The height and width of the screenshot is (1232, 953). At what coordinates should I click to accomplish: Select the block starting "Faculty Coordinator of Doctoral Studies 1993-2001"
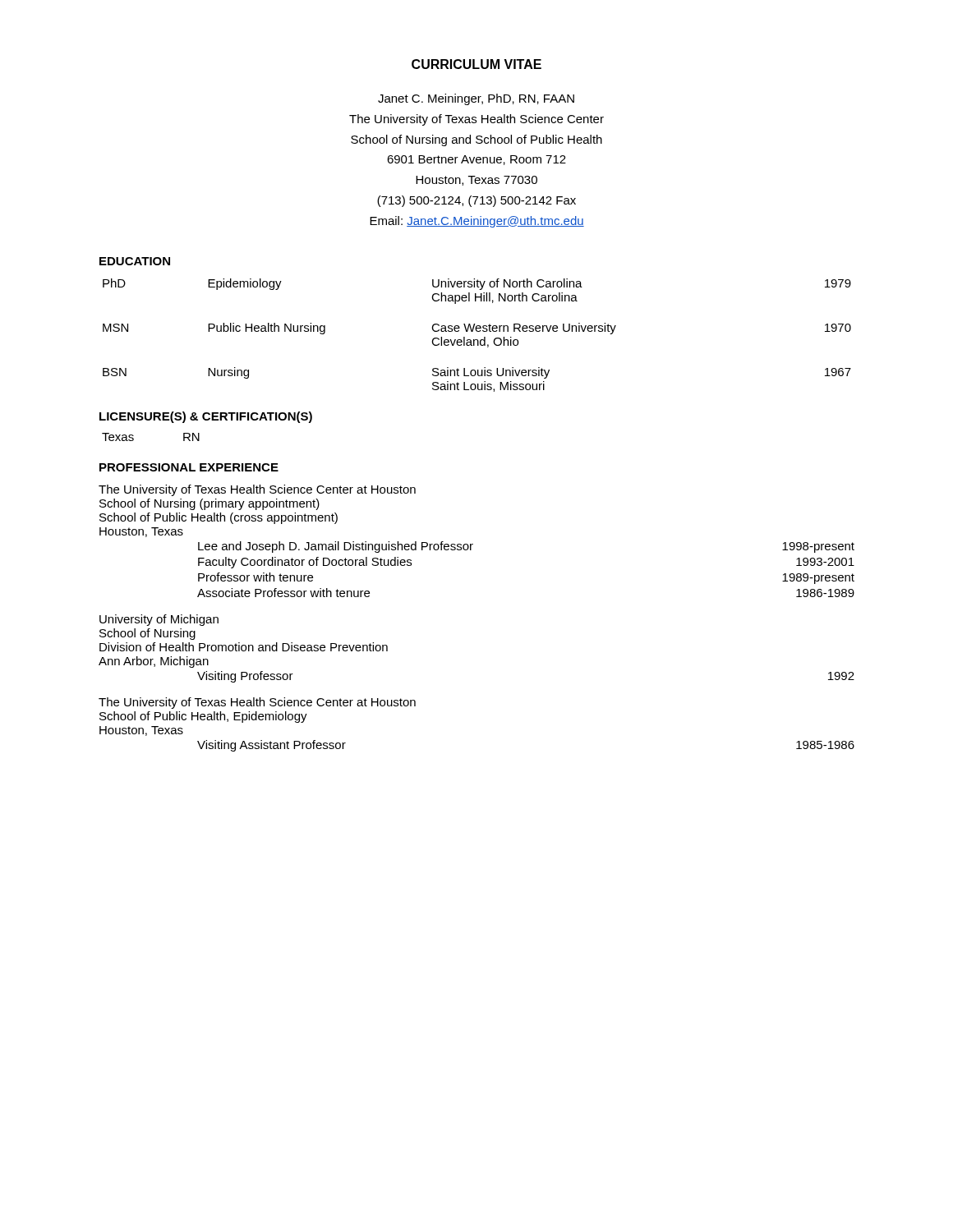303,562
